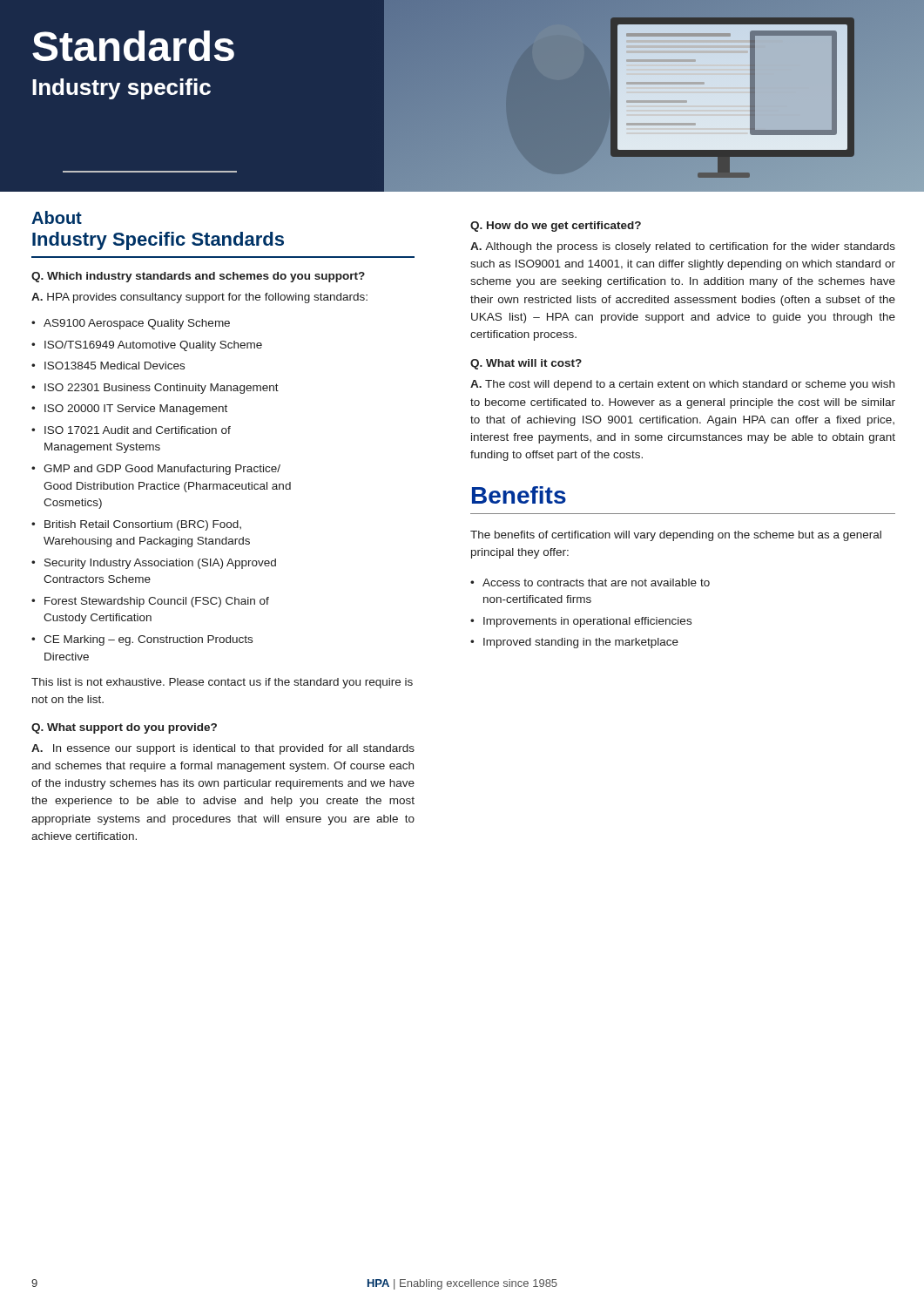This screenshot has width=924, height=1307.
Task: Locate the block of text that opens with "The benefits of certification"
Action: [x=676, y=543]
